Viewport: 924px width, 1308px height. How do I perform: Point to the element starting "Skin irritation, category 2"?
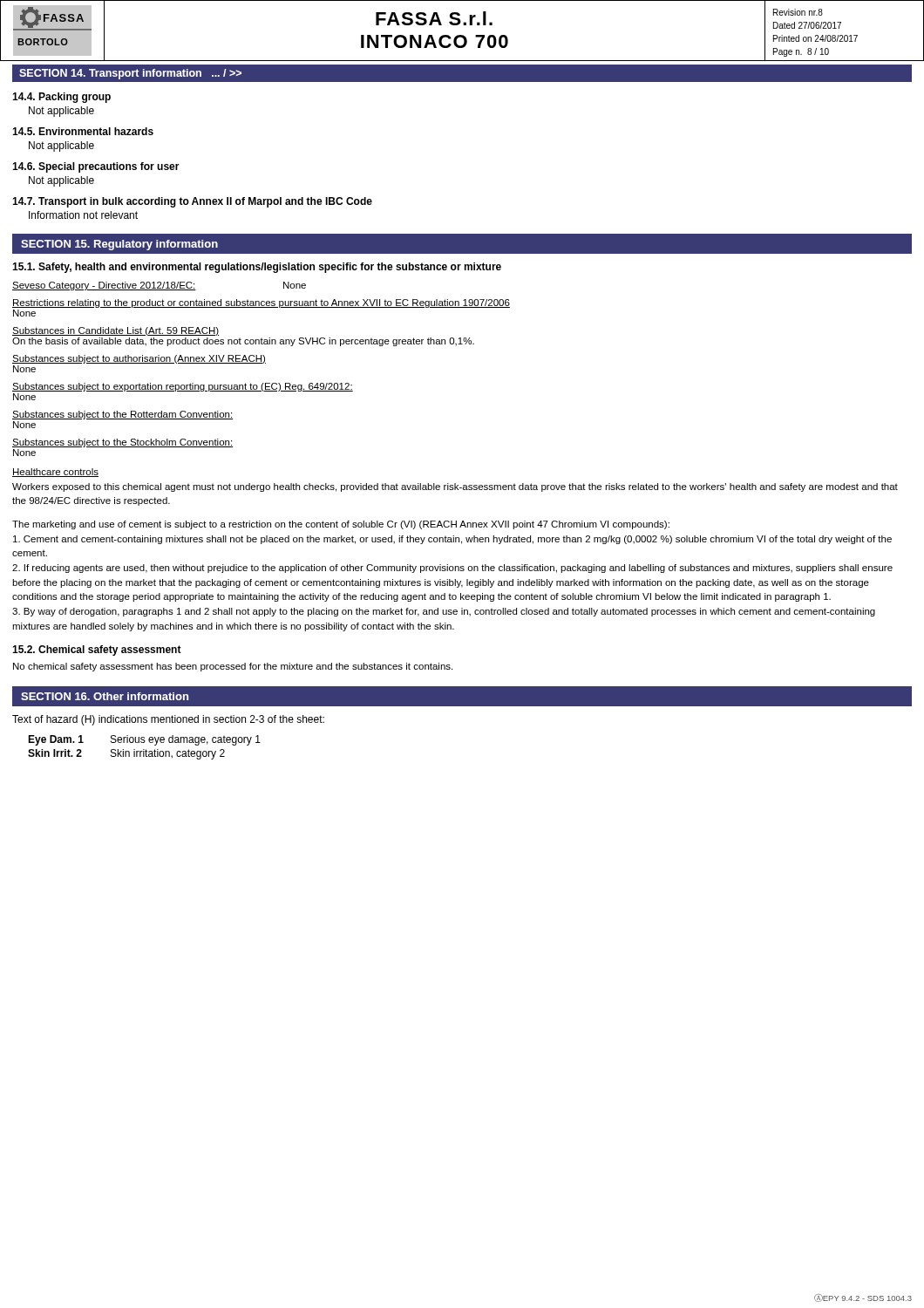tap(167, 753)
